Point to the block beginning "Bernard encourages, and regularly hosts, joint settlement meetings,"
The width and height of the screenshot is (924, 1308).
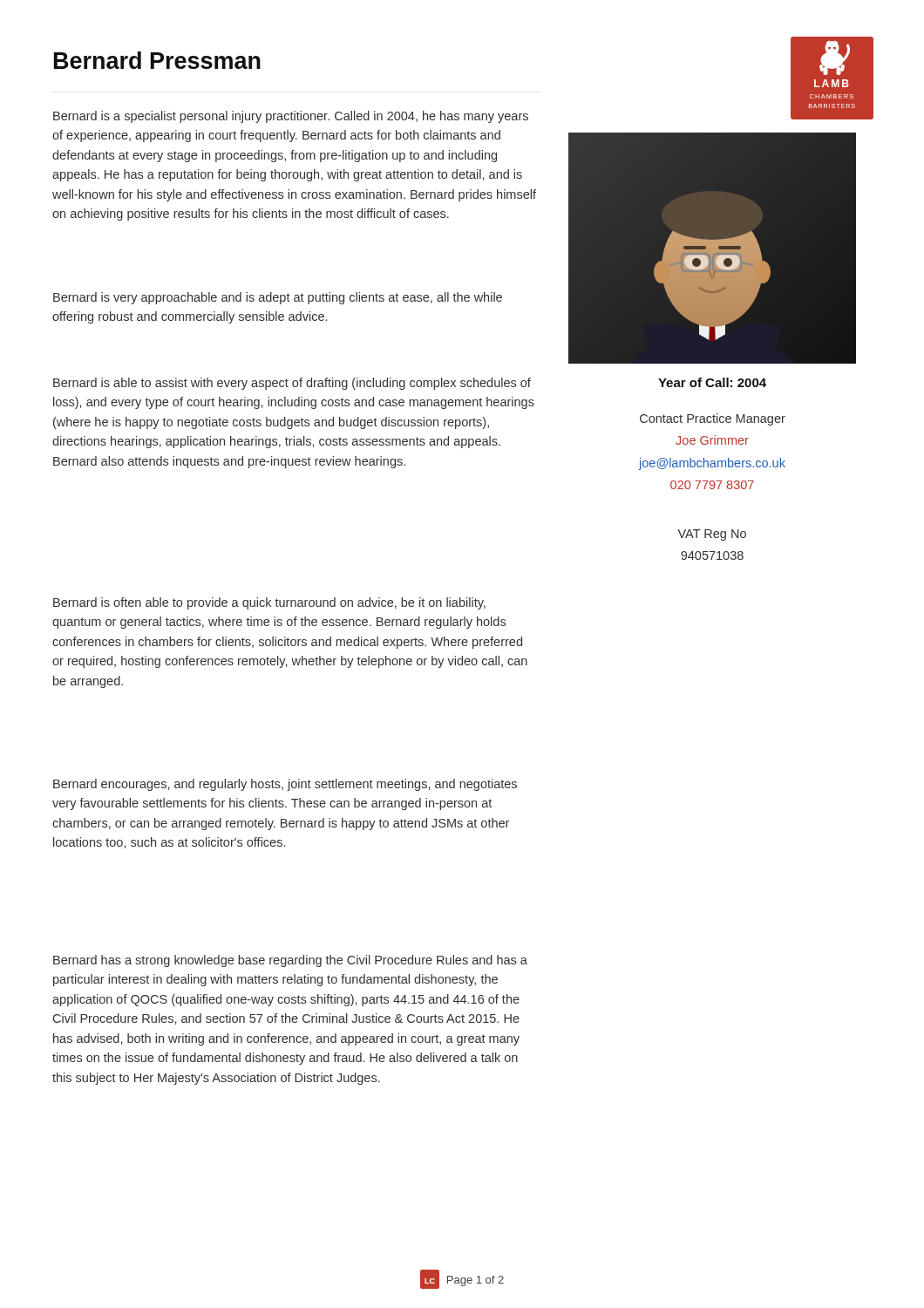tap(285, 813)
